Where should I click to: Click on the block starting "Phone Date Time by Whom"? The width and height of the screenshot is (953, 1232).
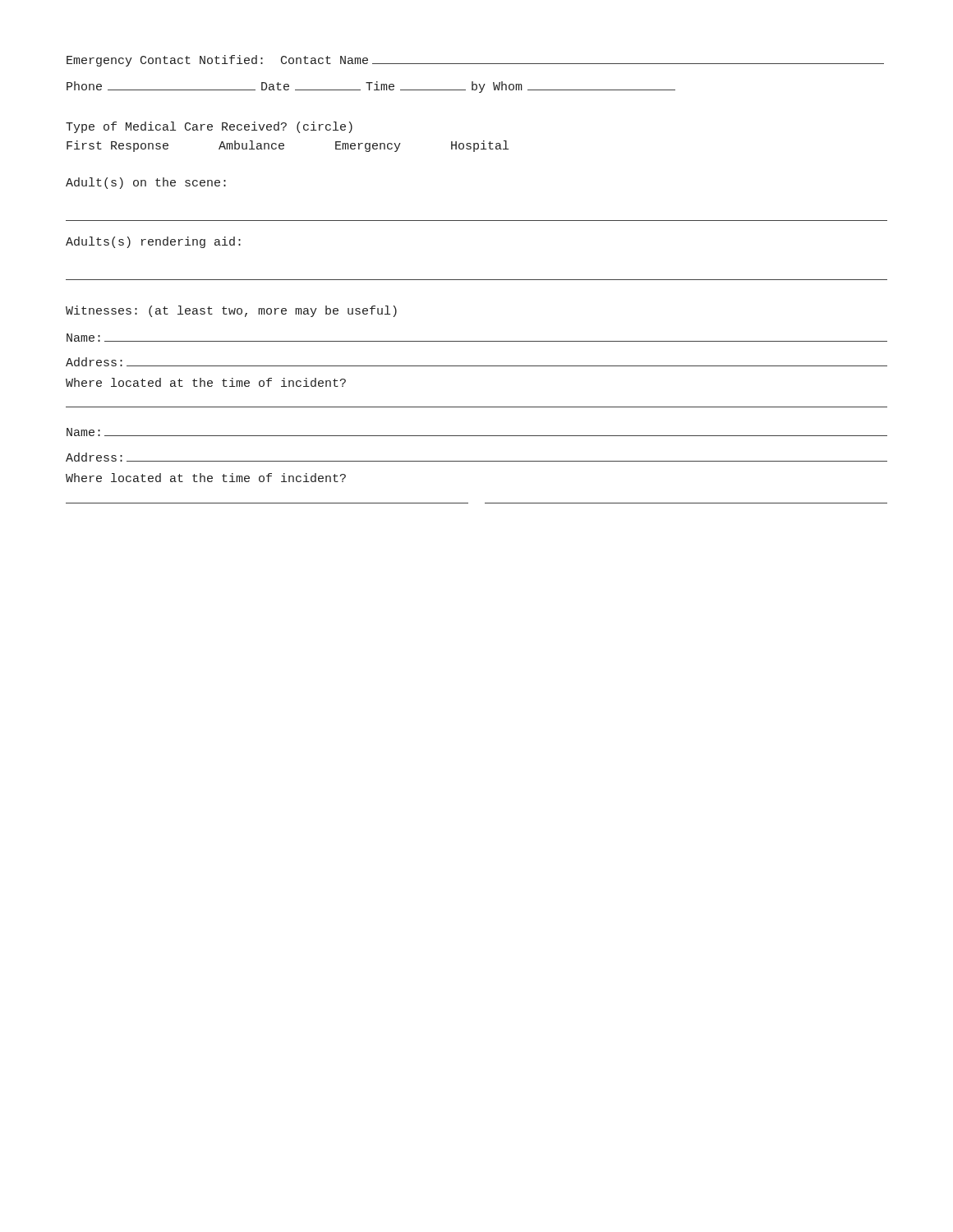[371, 85]
